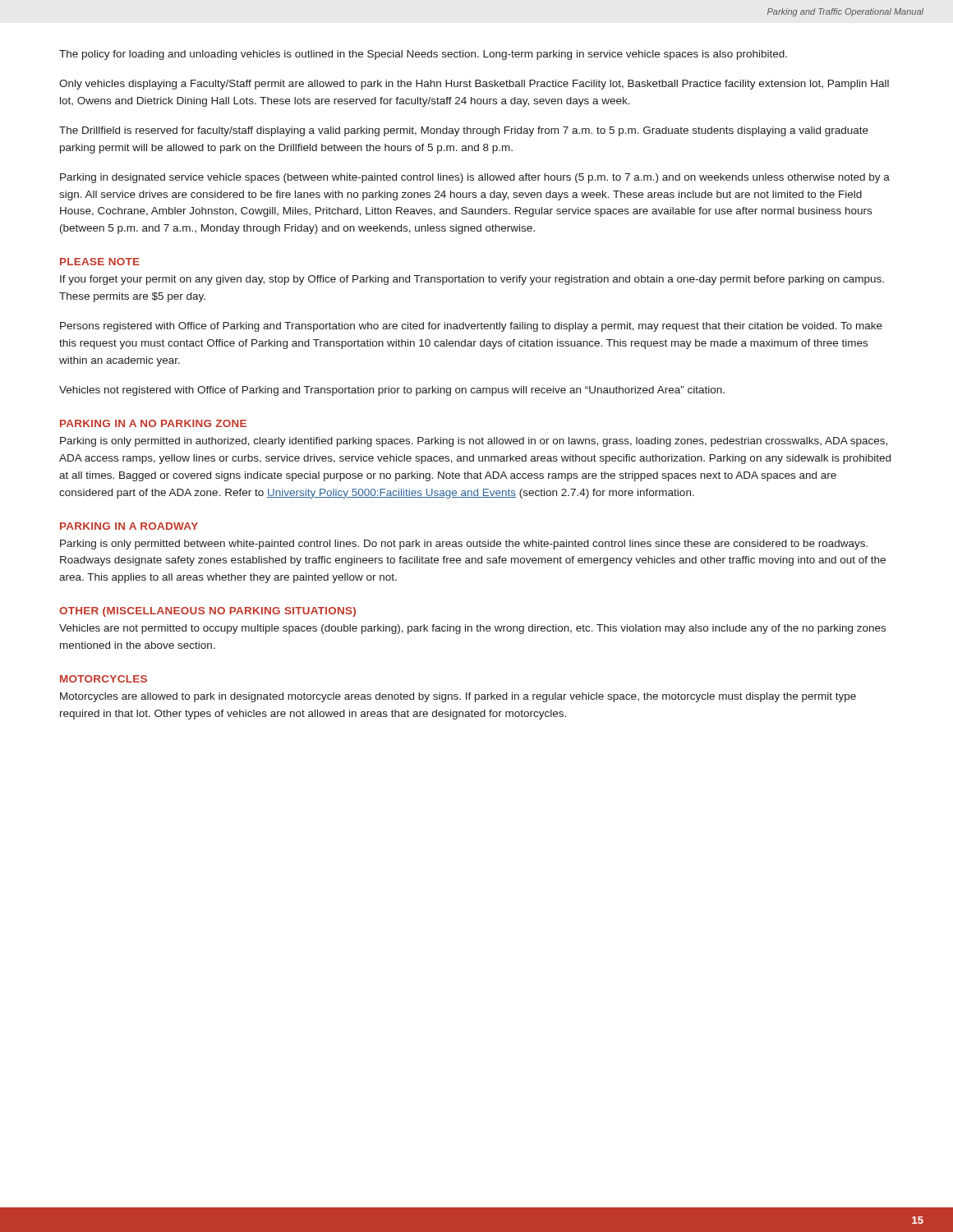Viewport: 953px width, 1232px height.
Task: Locate the section header containing "PARKING IN A NO"
Action: (153, 423)
